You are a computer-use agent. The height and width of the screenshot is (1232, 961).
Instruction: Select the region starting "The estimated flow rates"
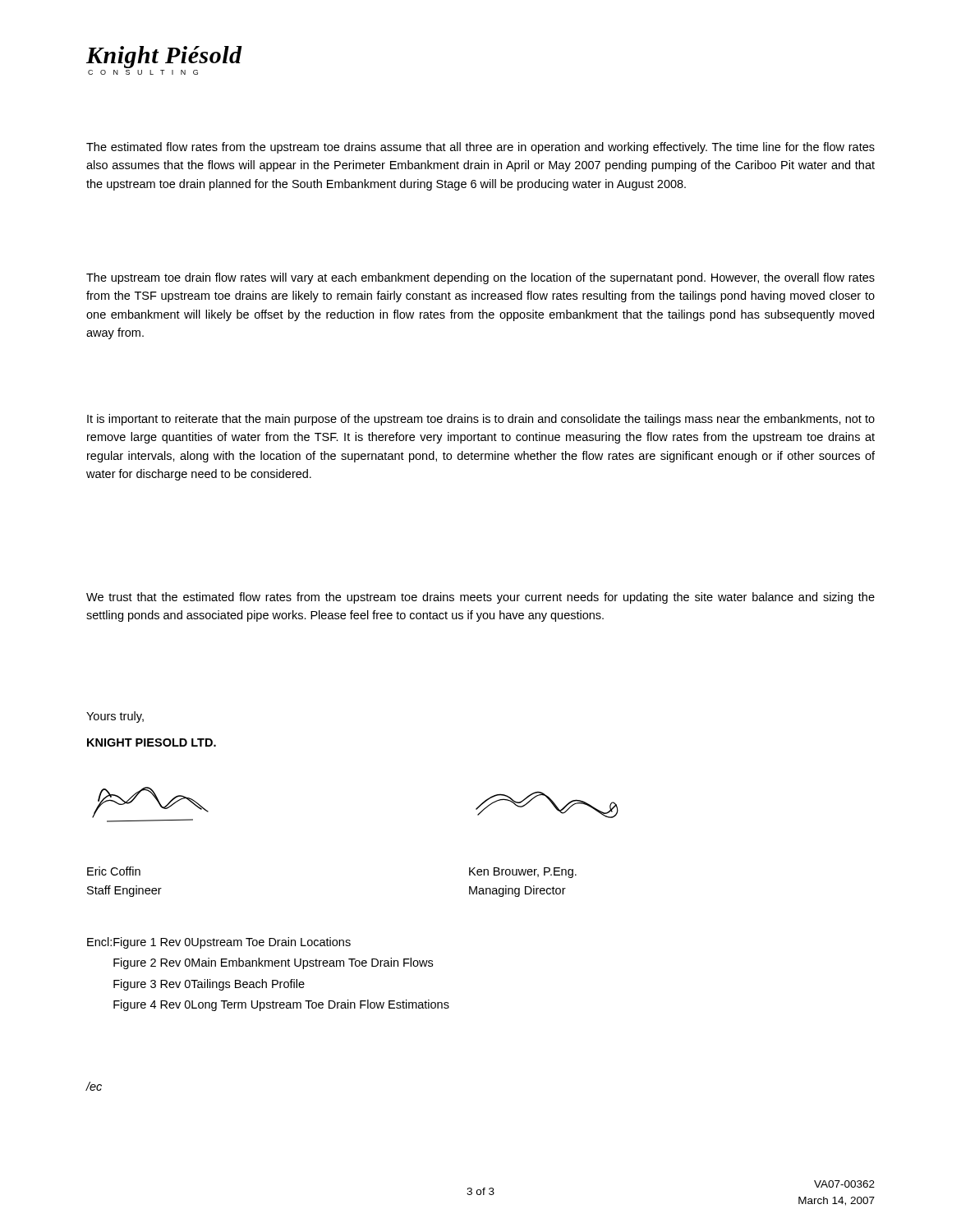pyautogui.click(x=480, y=165)
